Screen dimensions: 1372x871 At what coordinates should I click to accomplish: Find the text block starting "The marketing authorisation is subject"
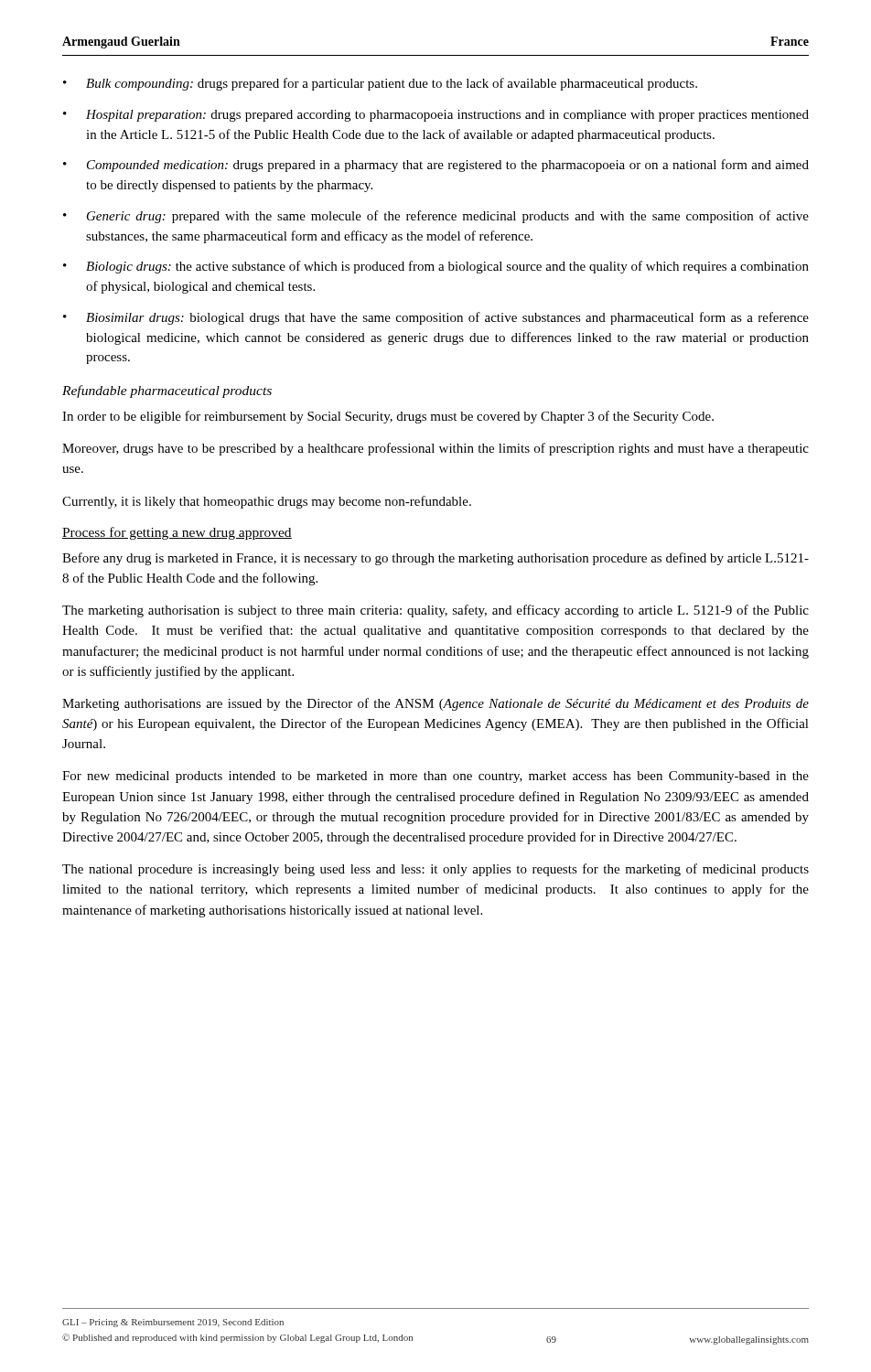coord(436,641)
